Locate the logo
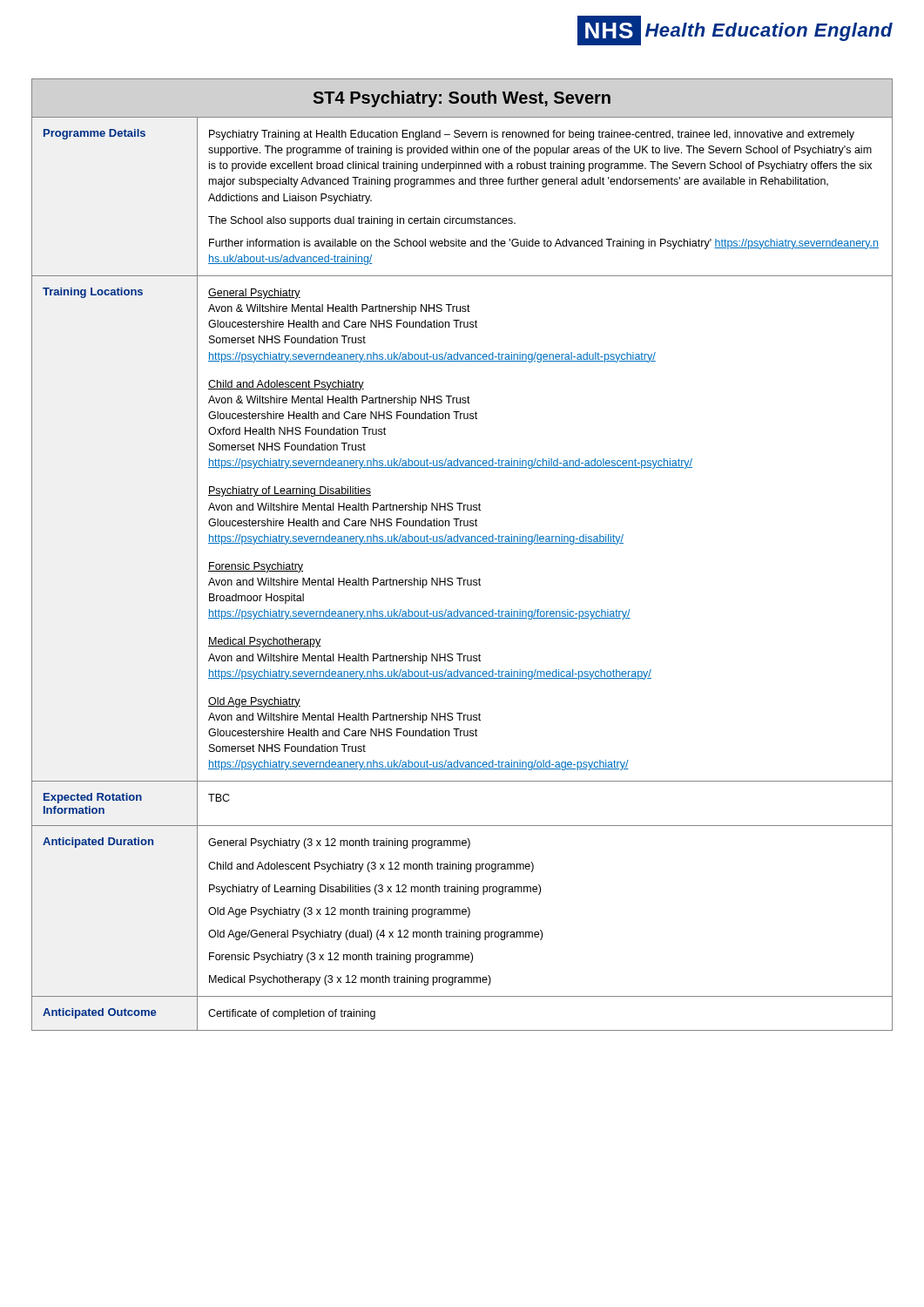Image resolution: width=924 pixels, height=1307 pixels. [735, 31]
